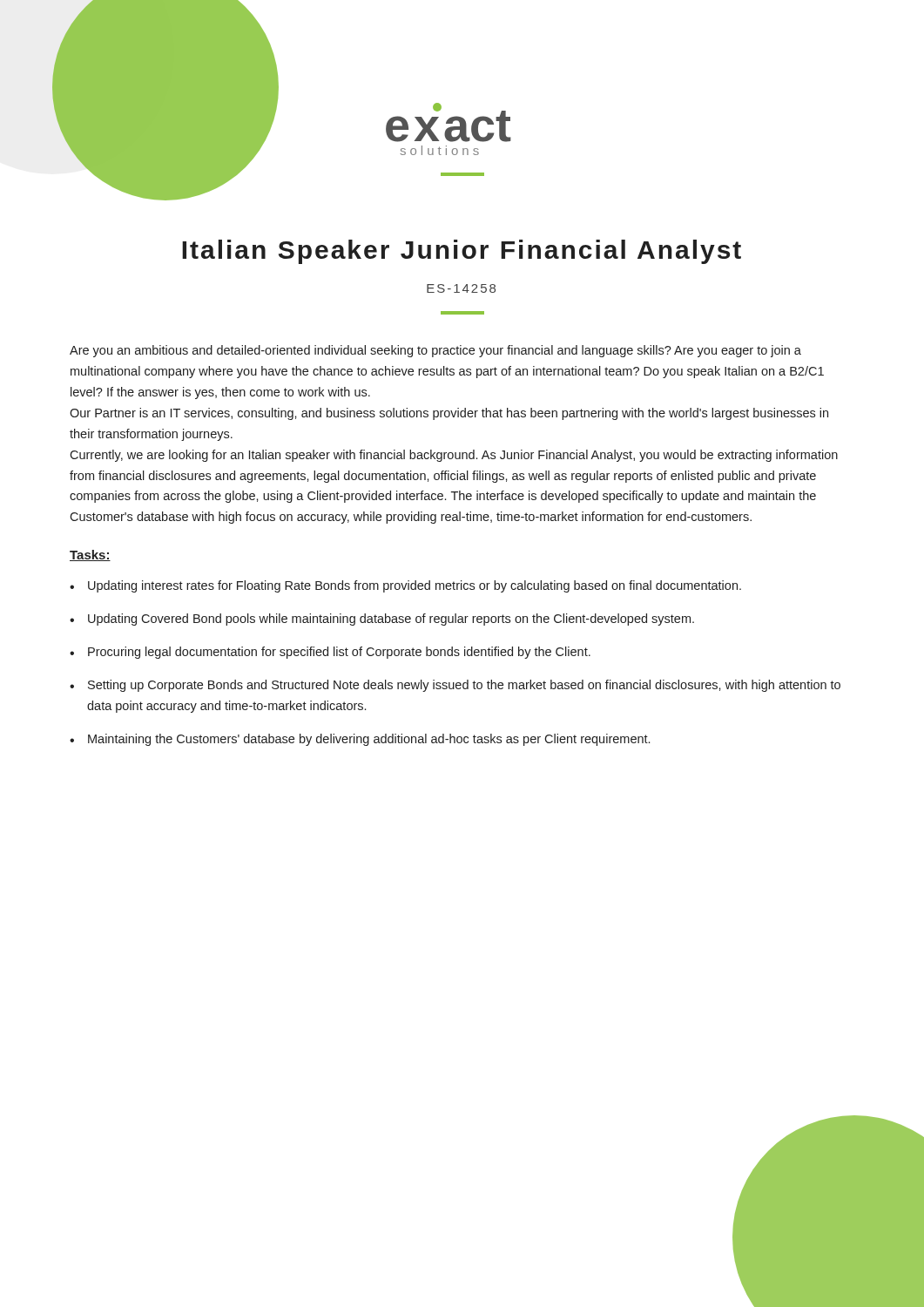Screen dimensions: 1307x924
Task: Locate the text "Italian Speaker Junior Financial Analyst"
Action: [462, 250]
